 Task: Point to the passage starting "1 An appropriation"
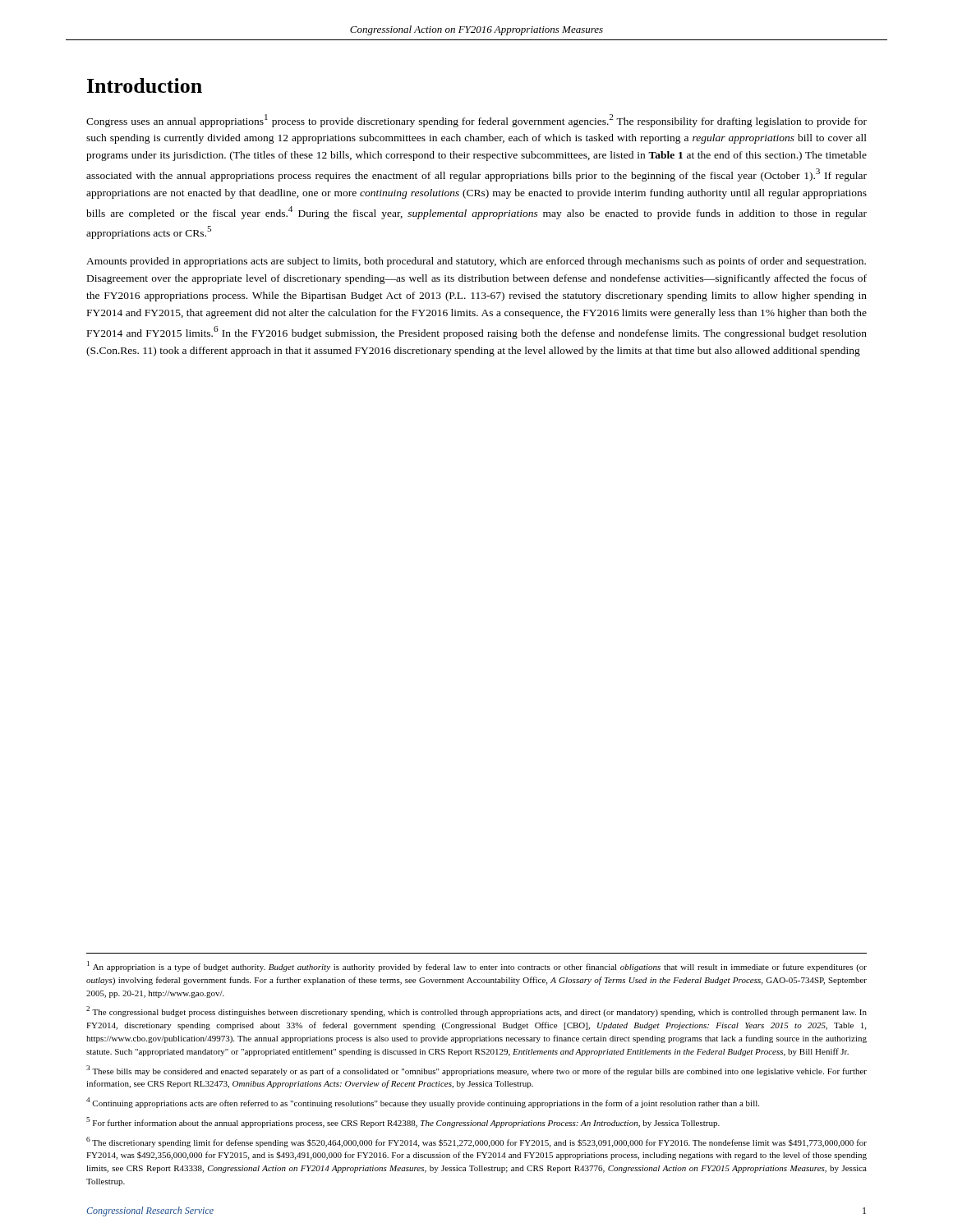pyautogui.click(x=476, y=978)
